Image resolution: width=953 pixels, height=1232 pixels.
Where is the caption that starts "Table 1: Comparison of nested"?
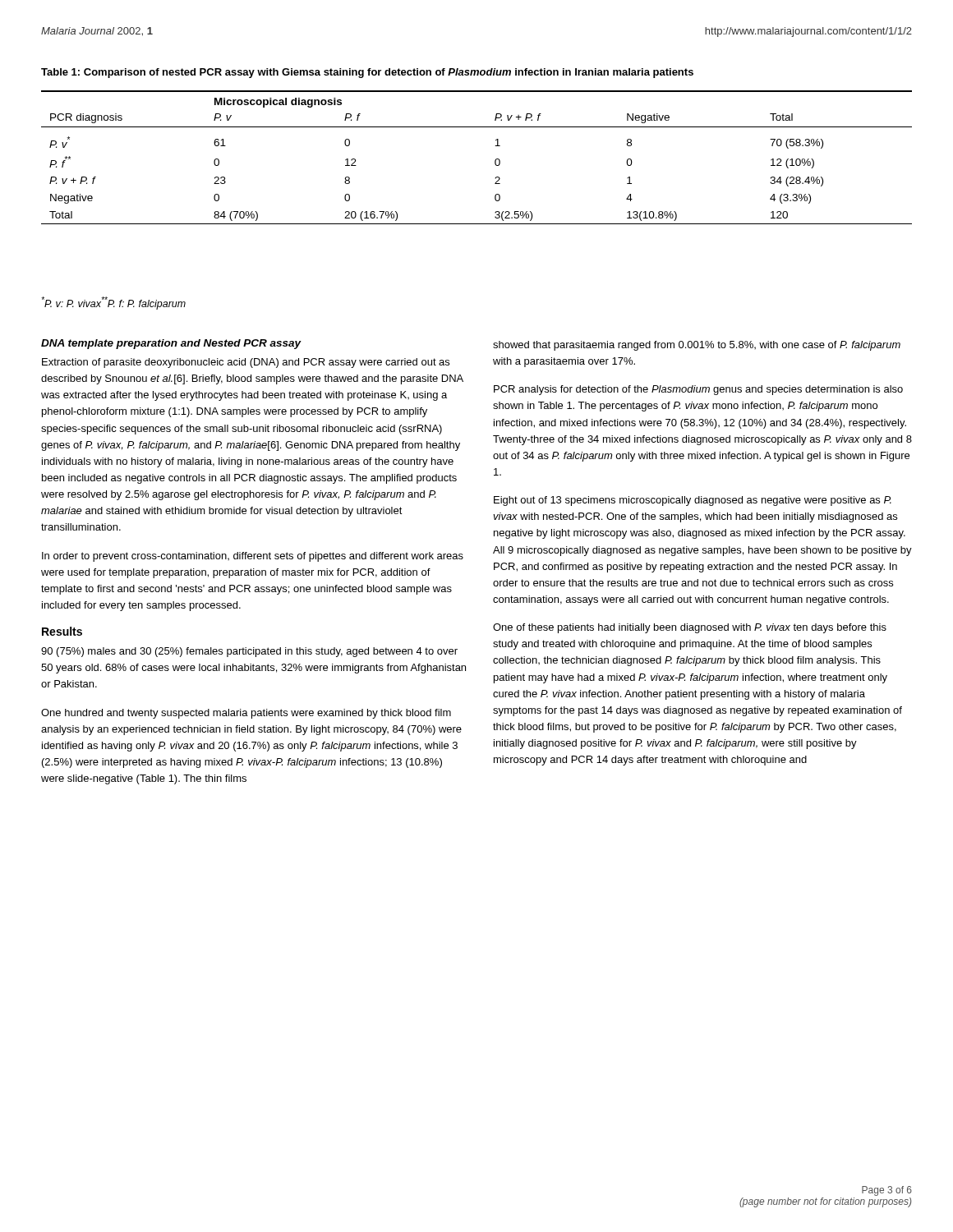(367, 72)
